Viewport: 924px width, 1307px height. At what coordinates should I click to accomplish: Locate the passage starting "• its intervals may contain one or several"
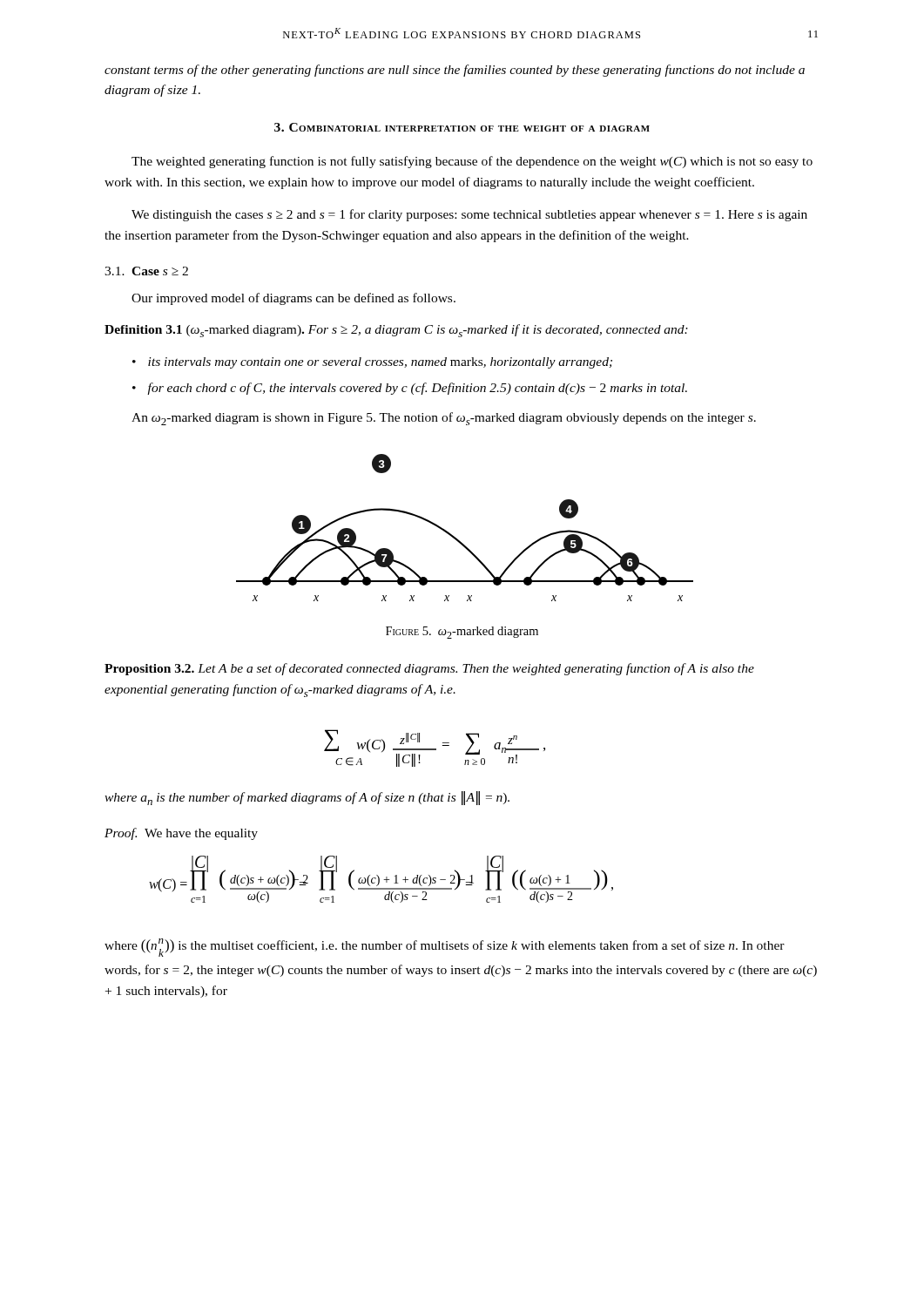coord(380,362)
